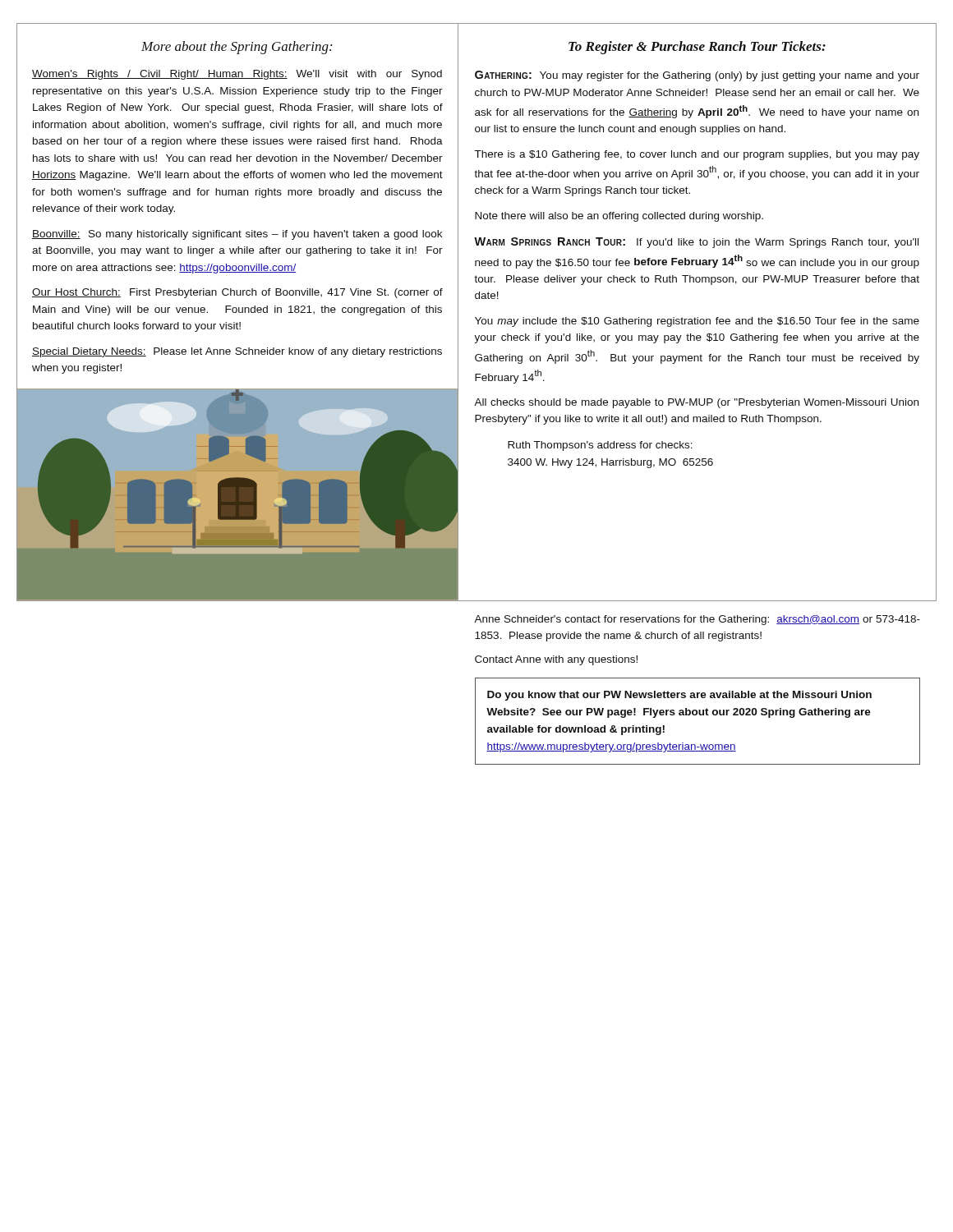Locate the block of text that opens with "Special Dietary Needs: Please"
953x1232 pixels.
click(237, 359)
